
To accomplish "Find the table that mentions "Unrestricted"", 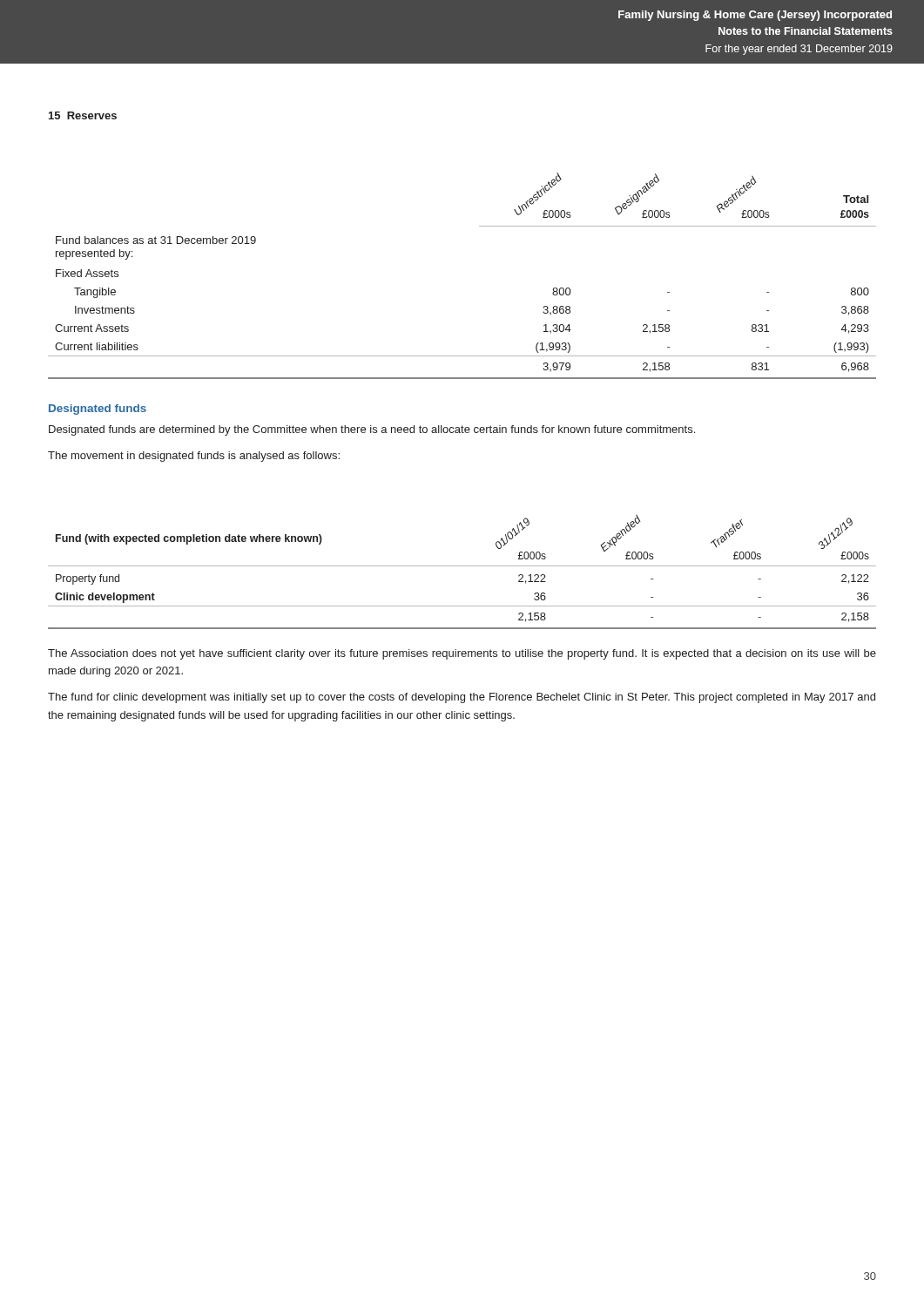I will pos(462,258).
